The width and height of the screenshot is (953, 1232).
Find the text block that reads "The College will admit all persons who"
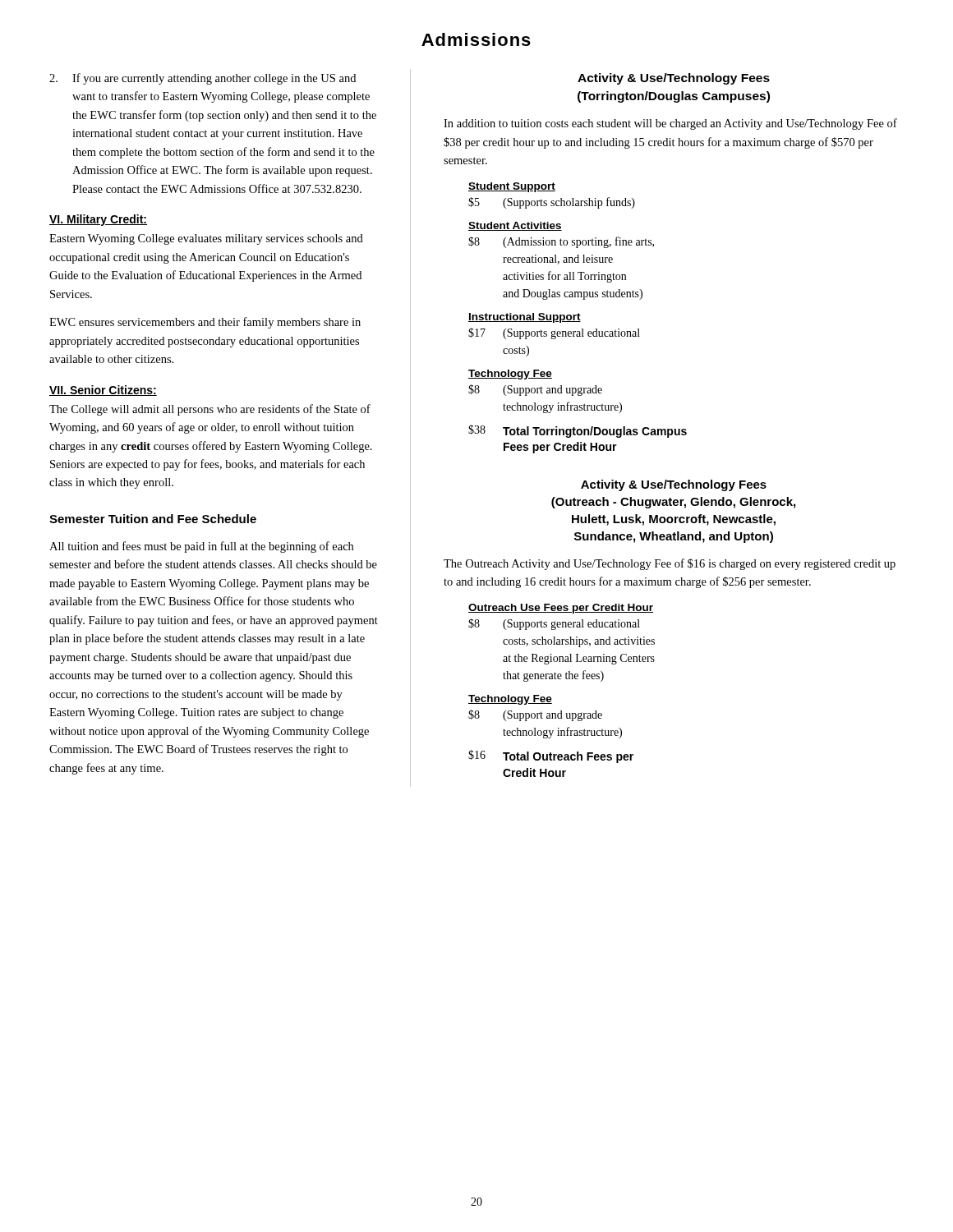click(211, 446)
